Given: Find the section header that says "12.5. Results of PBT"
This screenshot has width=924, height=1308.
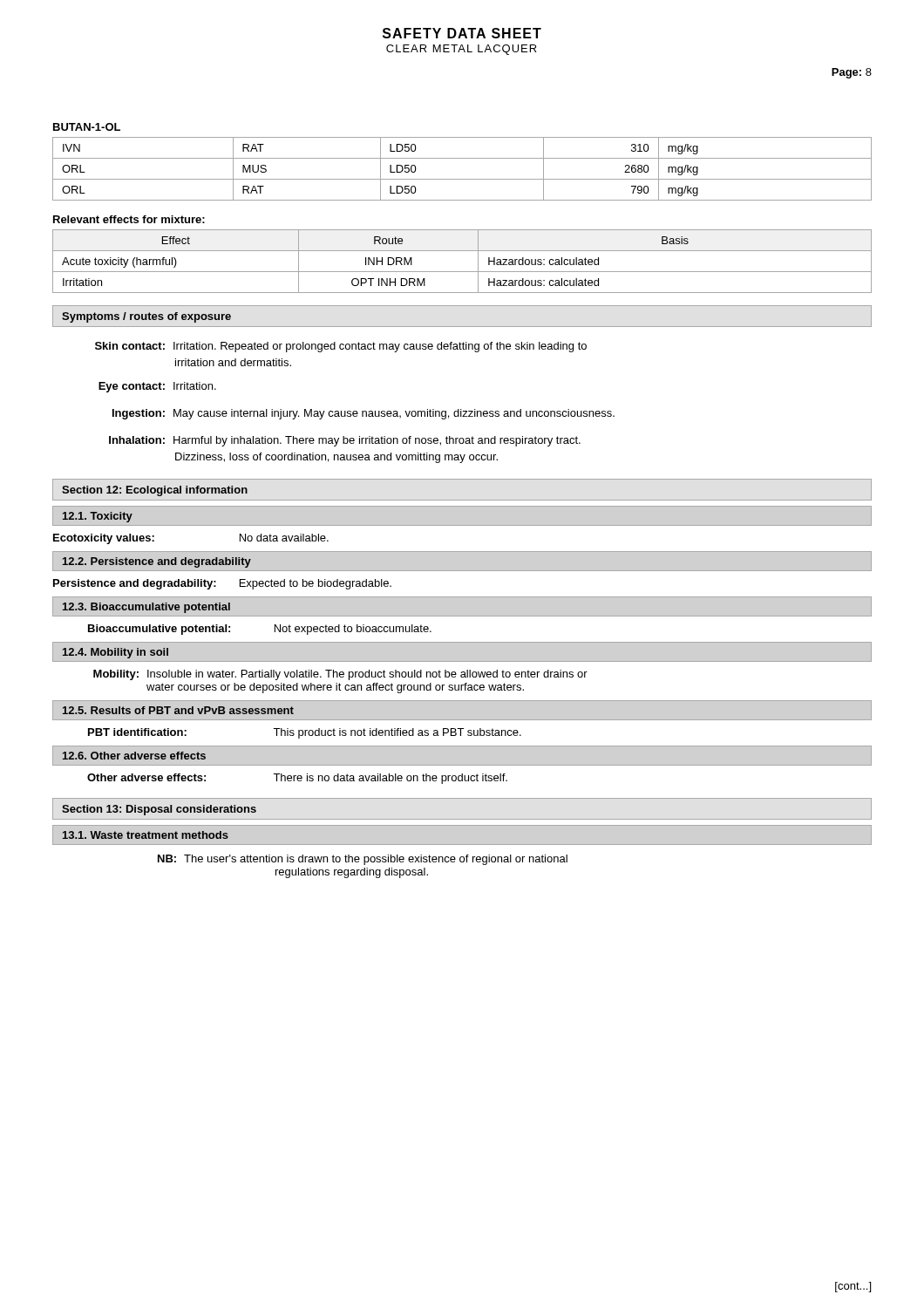Looking at the screenshot, I should (178, 710).
